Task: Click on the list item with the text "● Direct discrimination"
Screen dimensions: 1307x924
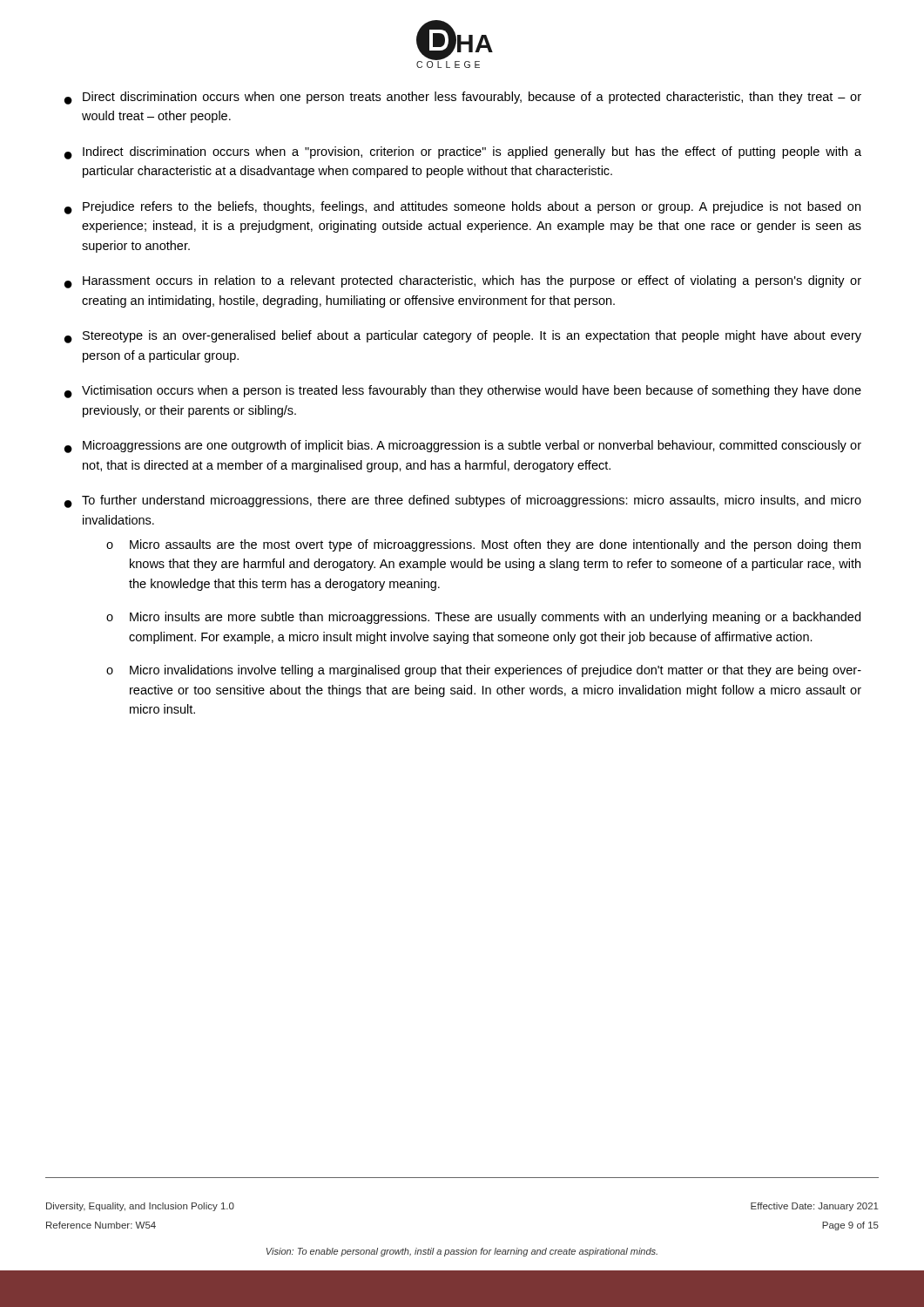Action: 462,107
